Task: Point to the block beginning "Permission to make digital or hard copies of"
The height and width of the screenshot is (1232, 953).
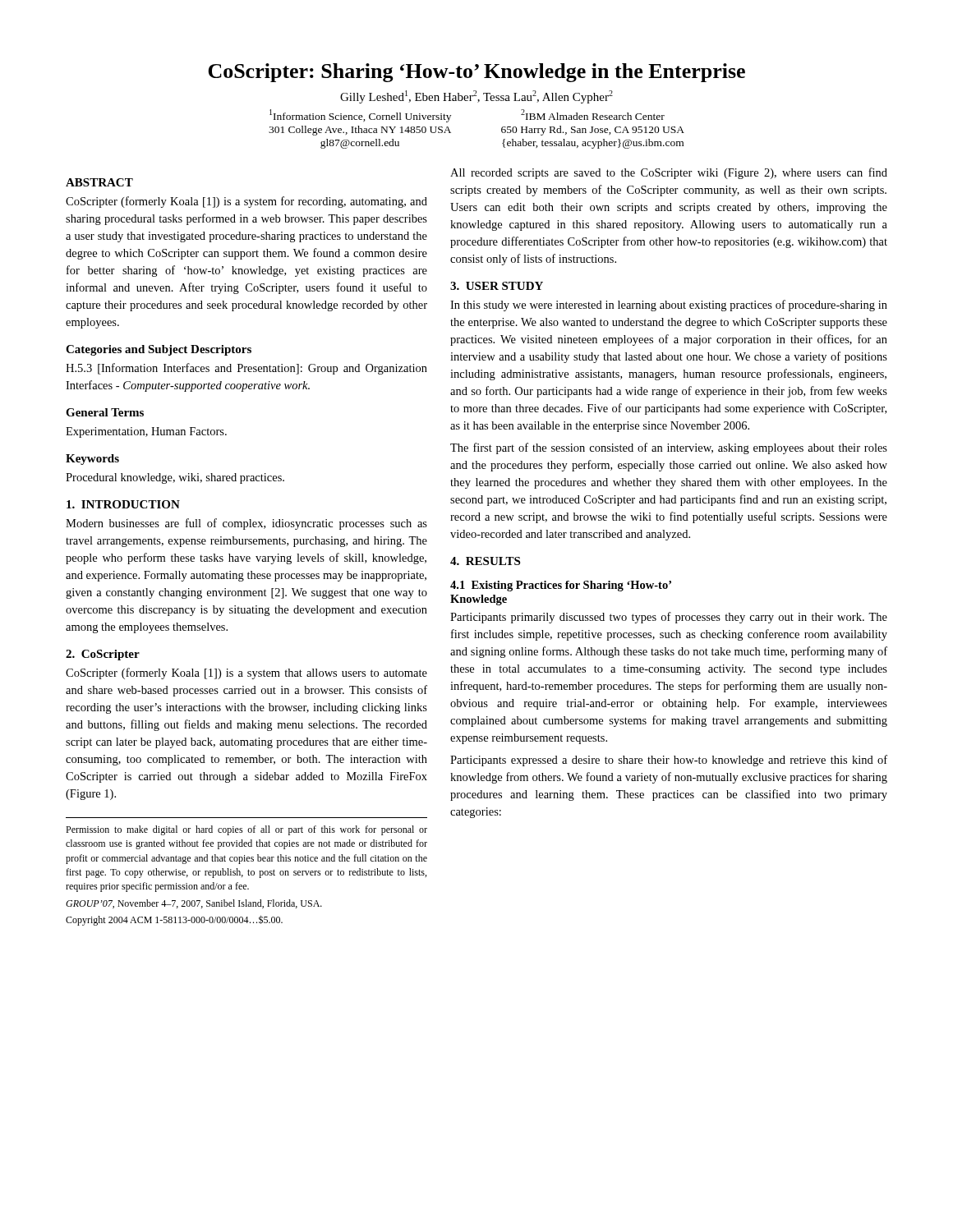Action: pyautogui.click(x=246, y=875)
